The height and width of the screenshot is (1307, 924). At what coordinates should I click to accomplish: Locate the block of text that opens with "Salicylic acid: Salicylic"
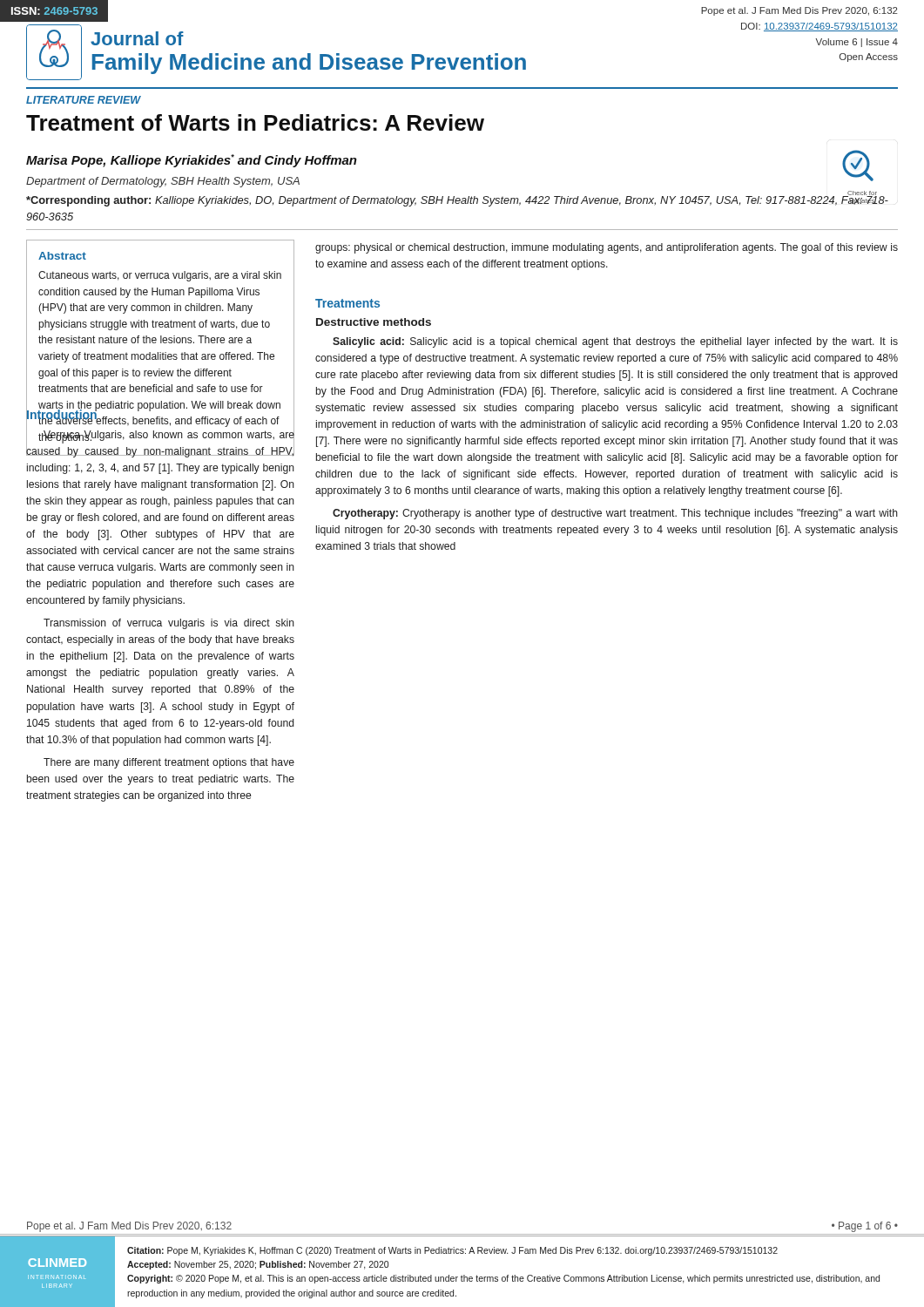pyautogui.click(x=607, y=445)
